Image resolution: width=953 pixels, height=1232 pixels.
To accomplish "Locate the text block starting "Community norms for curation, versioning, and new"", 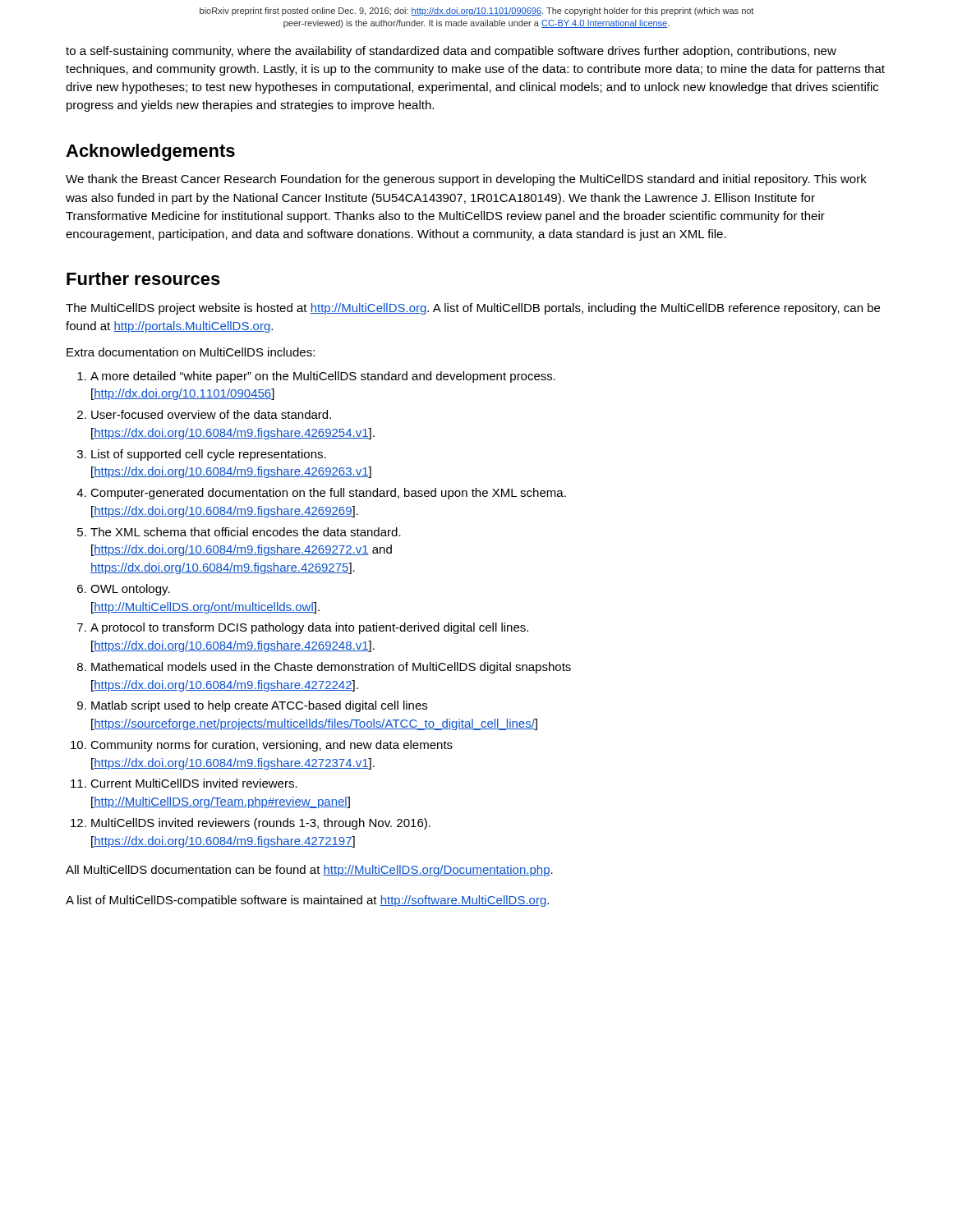I will pyautogui.click(x=272, y=746).
